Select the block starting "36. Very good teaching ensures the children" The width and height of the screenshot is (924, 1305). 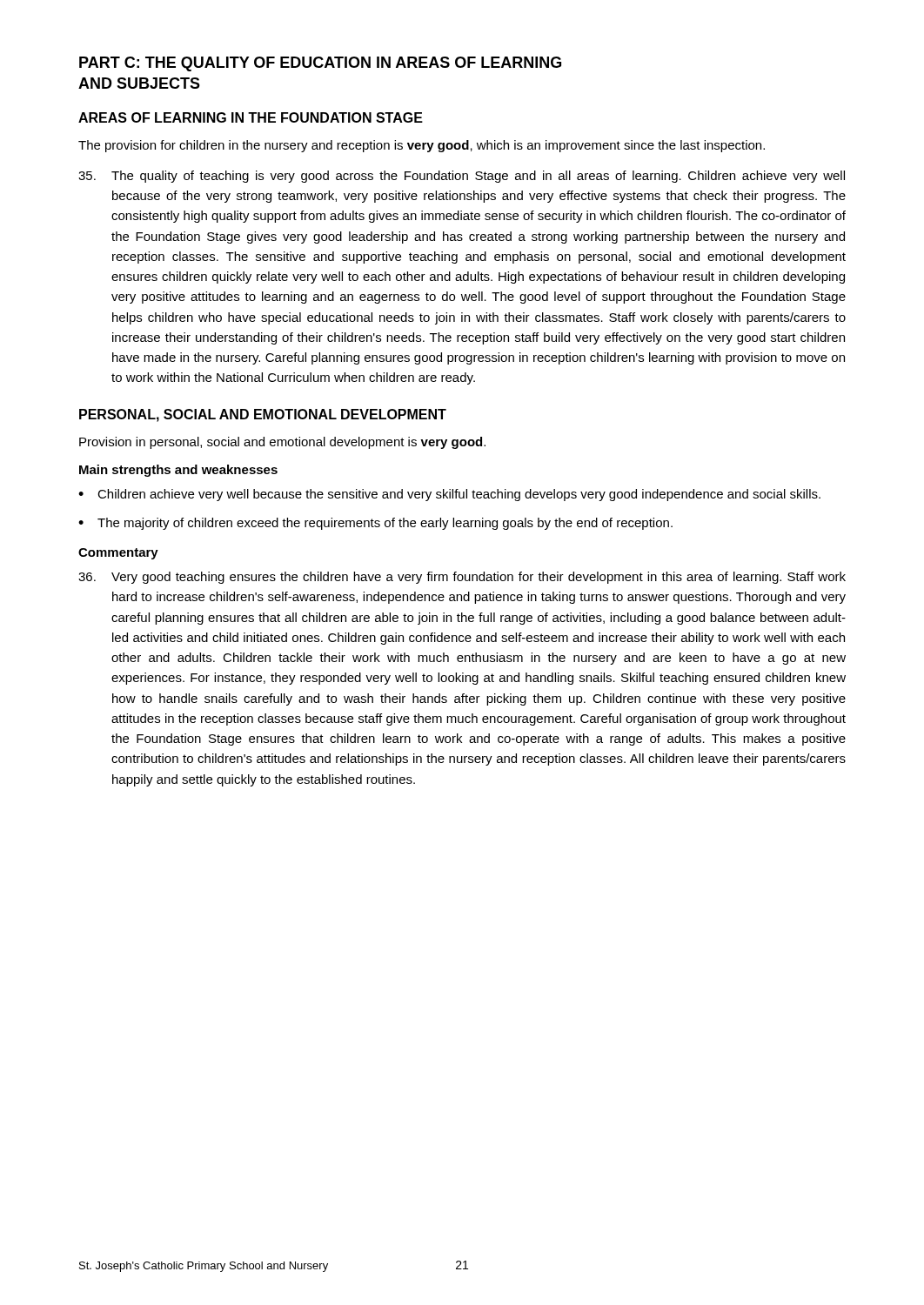click(462, 678)
